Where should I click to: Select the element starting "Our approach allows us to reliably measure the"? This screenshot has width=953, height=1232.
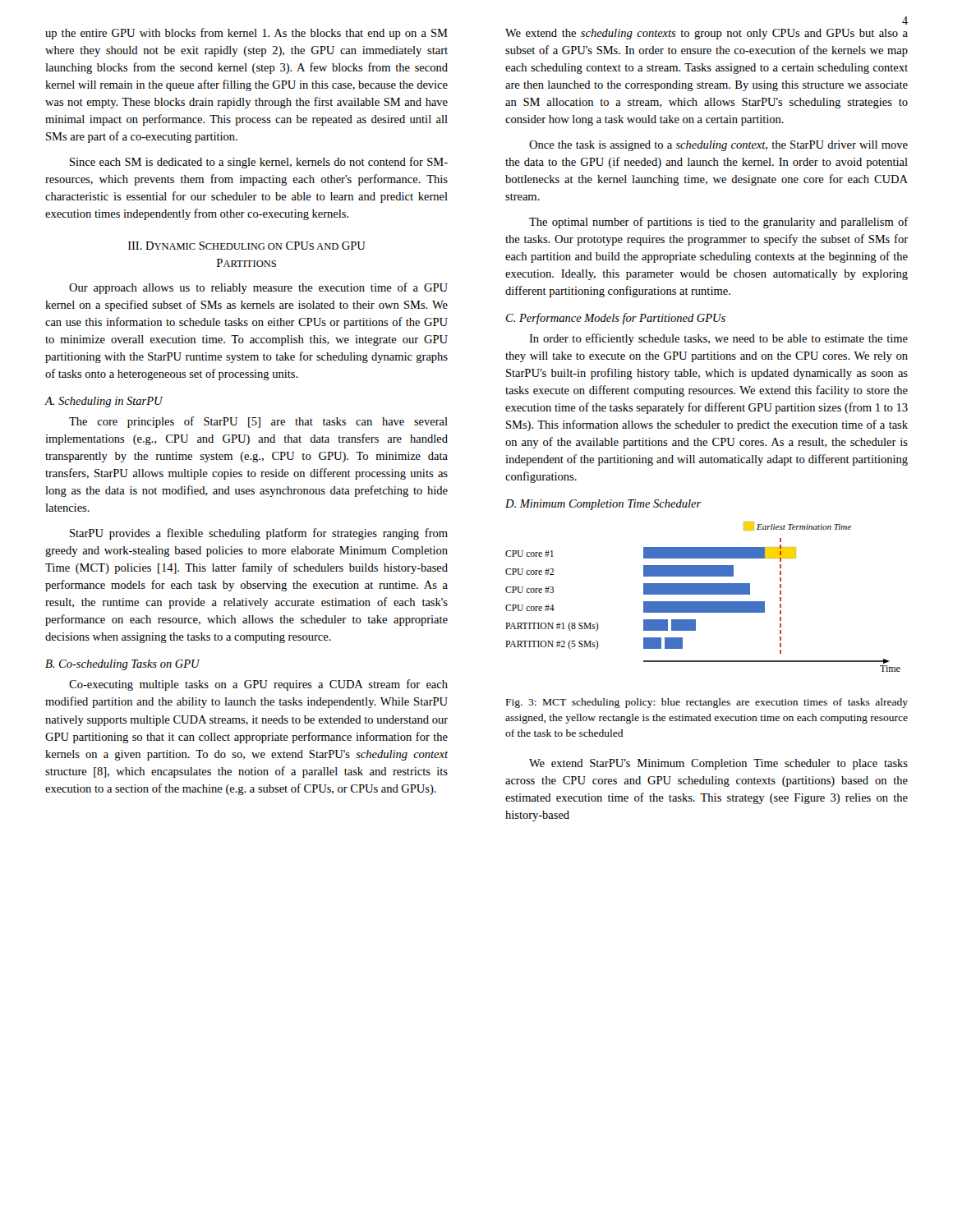tap(246, 331)
